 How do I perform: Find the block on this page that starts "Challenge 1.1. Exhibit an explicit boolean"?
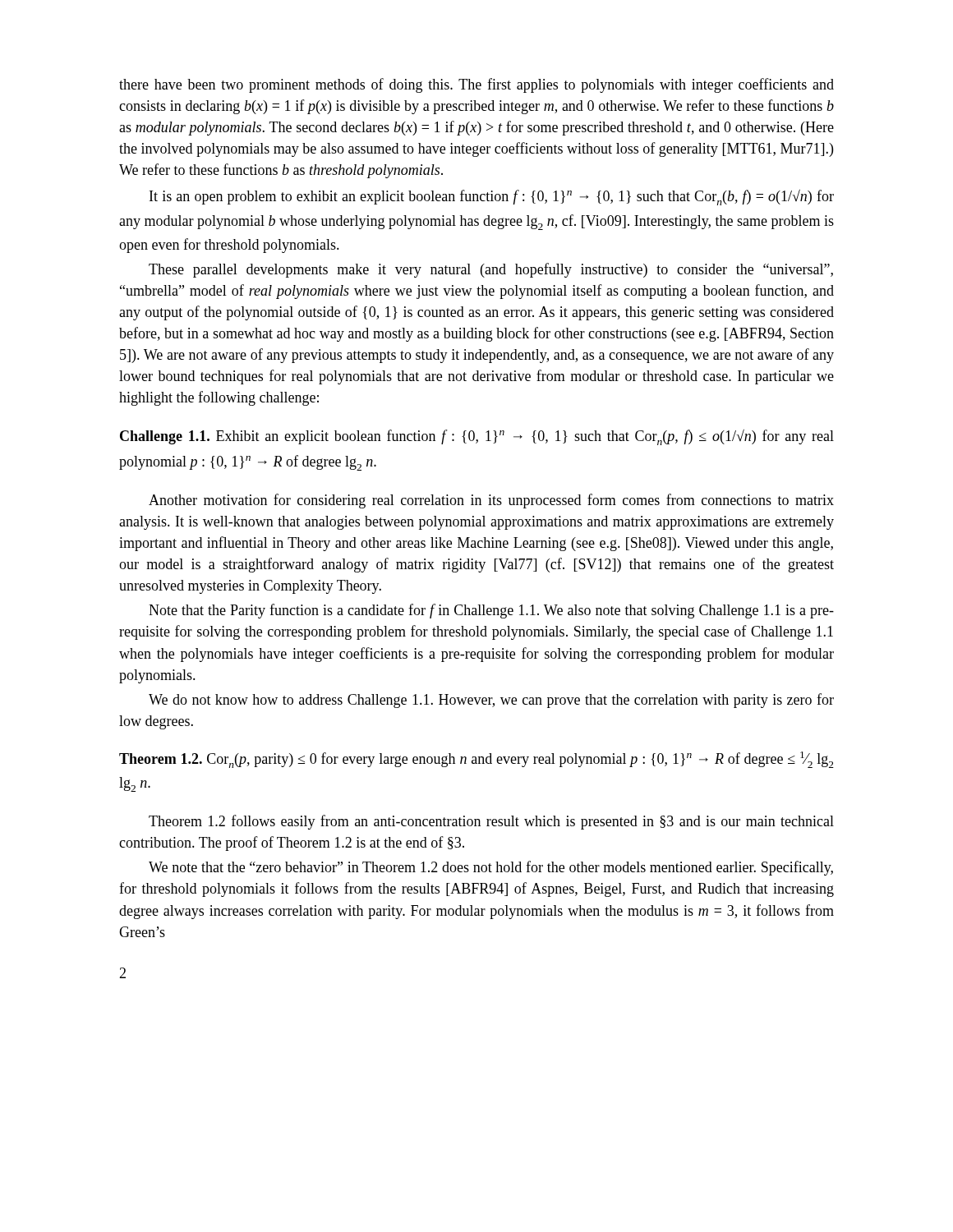tap(476, 449)
